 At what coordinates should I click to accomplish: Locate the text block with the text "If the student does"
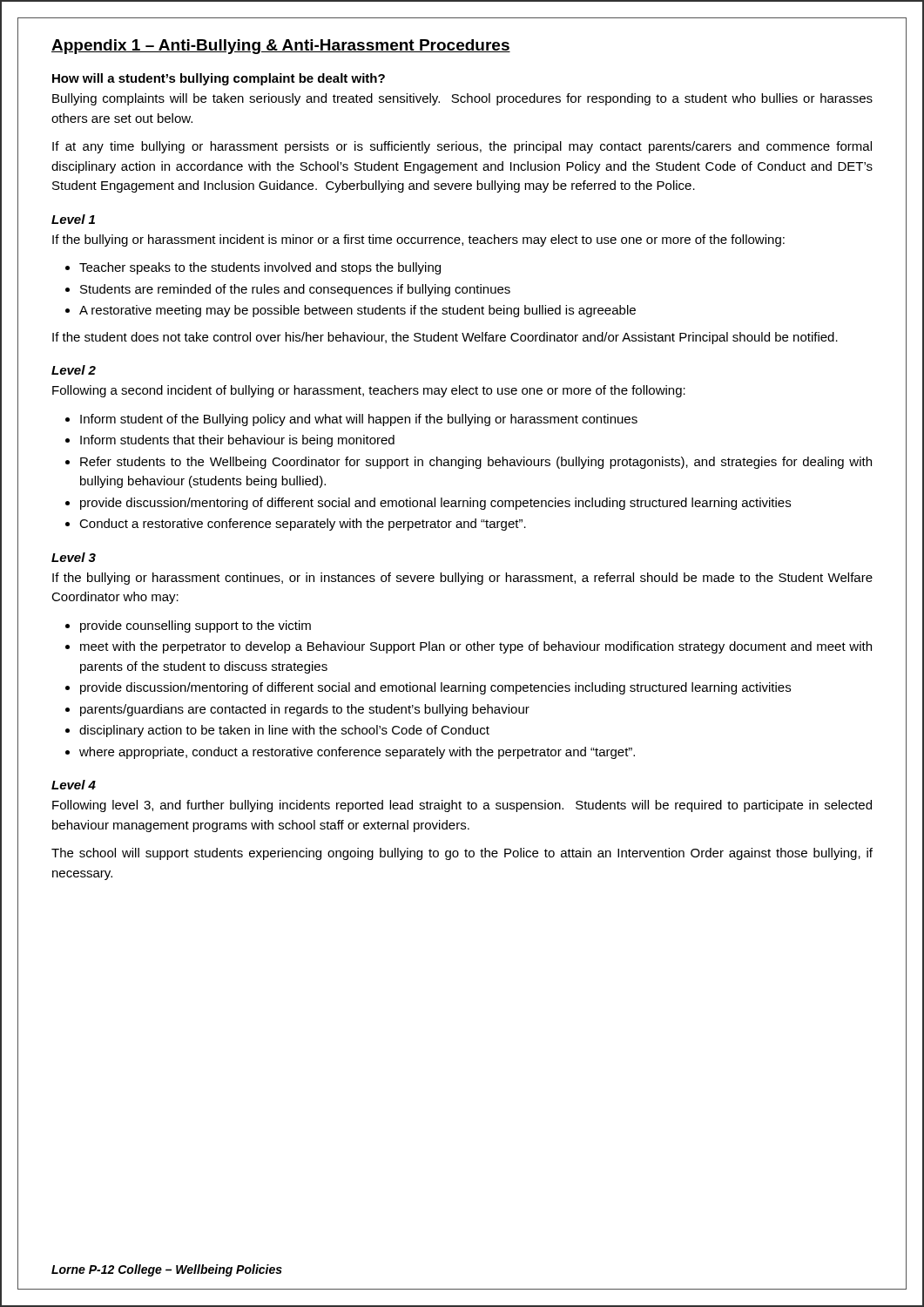(445, 336)
